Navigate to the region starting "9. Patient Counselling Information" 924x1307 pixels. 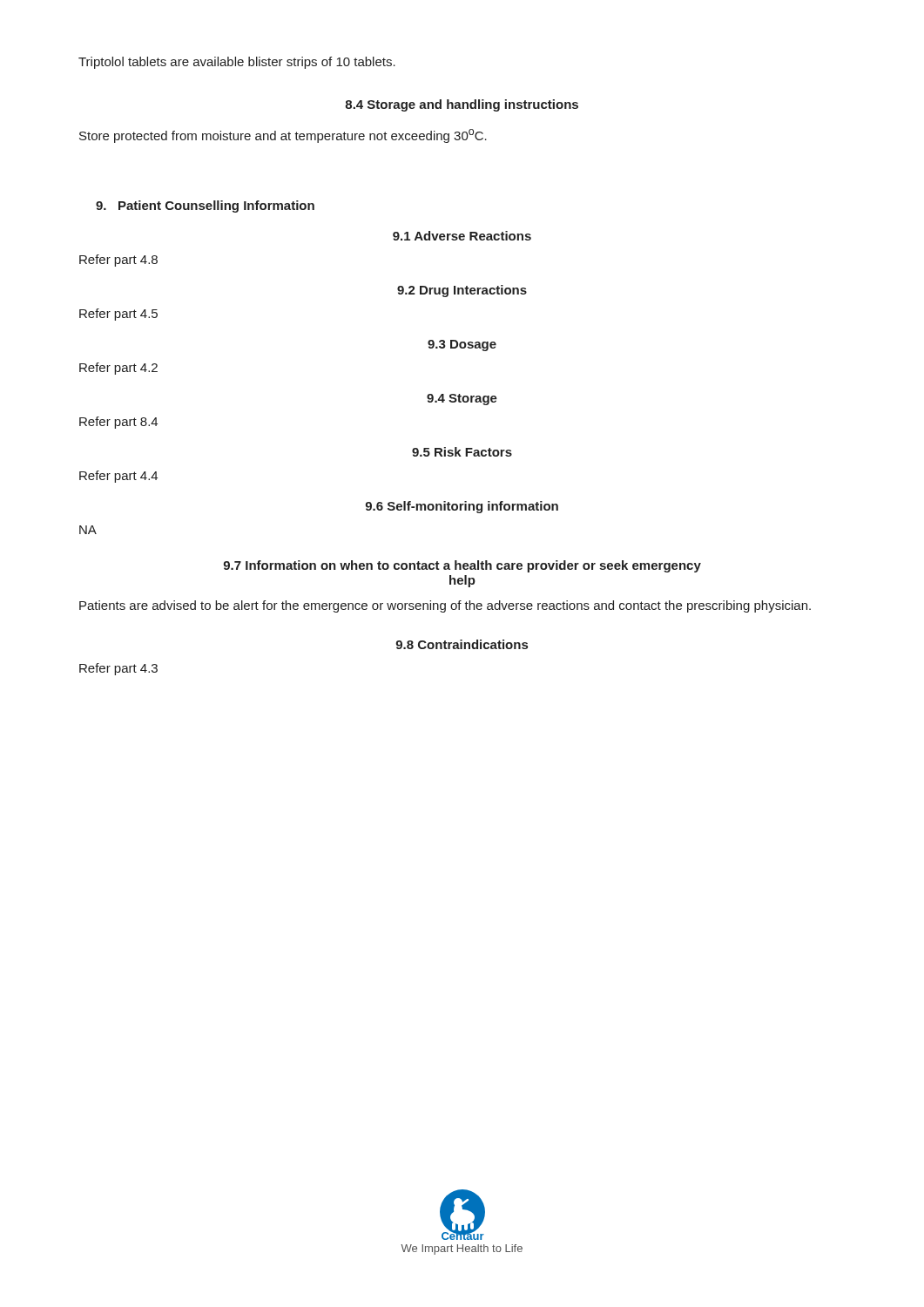click(x=205, y=205)
